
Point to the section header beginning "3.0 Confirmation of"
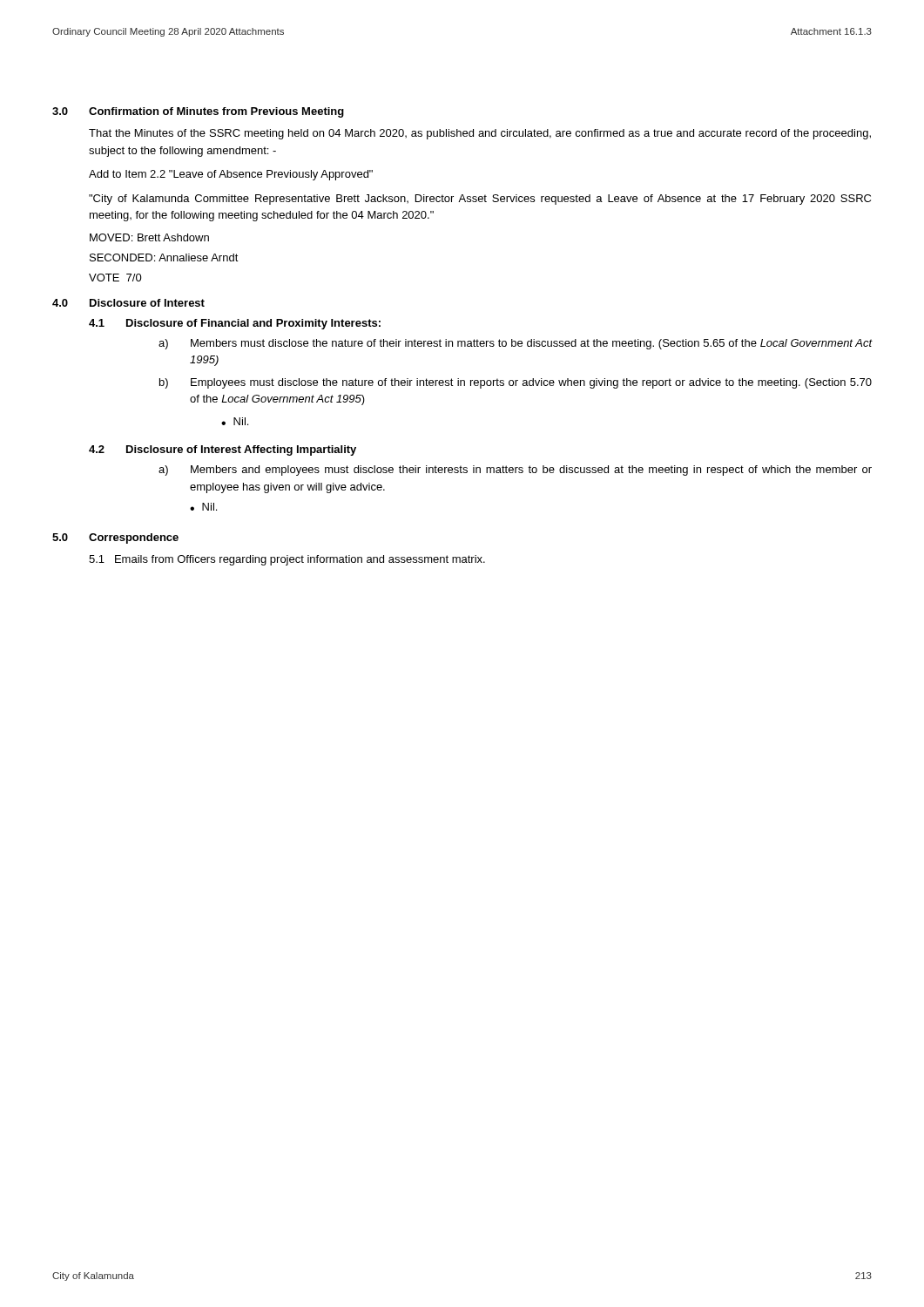click(198, 111)
